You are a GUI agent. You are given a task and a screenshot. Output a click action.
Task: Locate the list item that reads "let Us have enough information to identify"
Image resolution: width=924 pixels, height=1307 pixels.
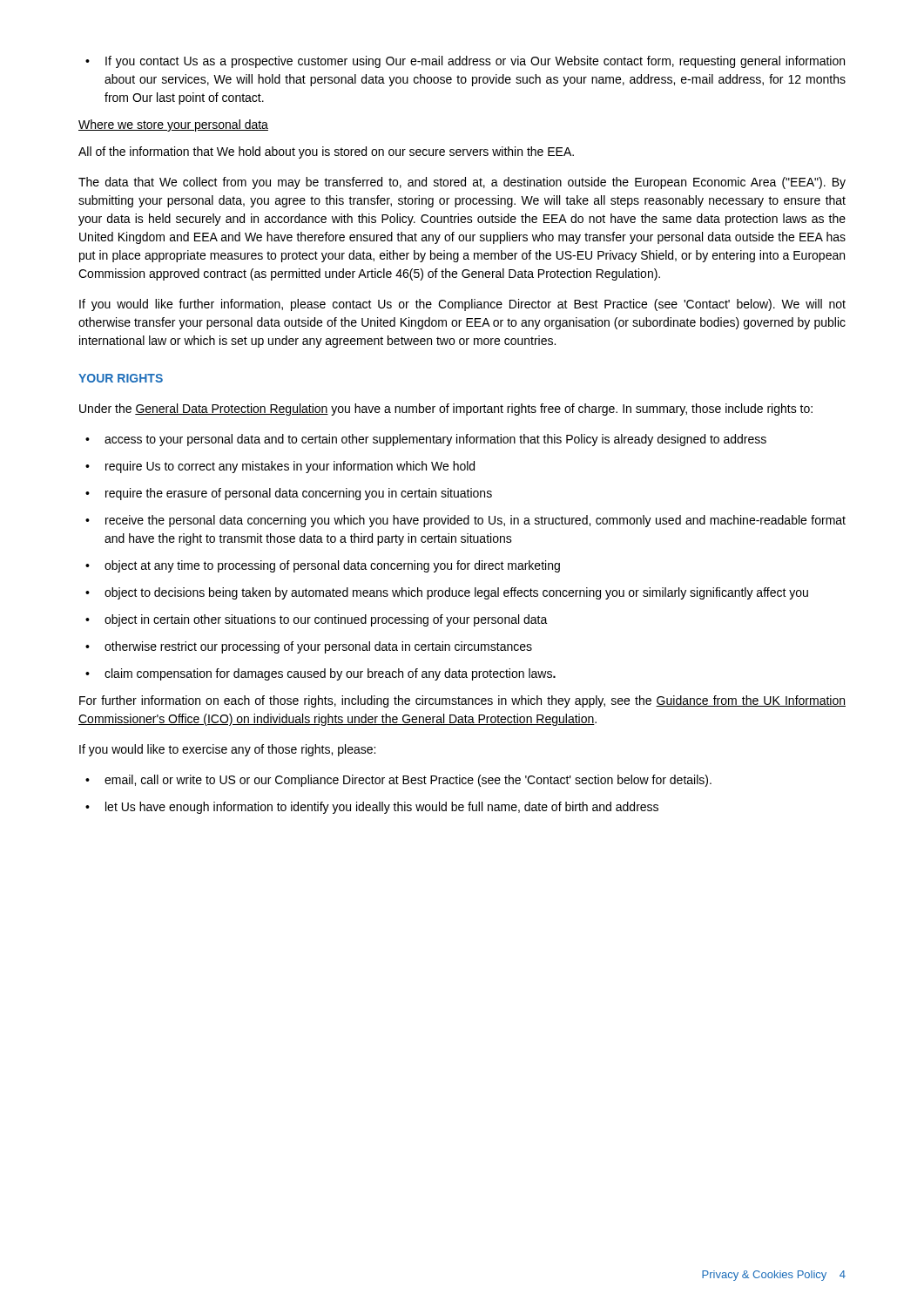(x=382, y=807)
